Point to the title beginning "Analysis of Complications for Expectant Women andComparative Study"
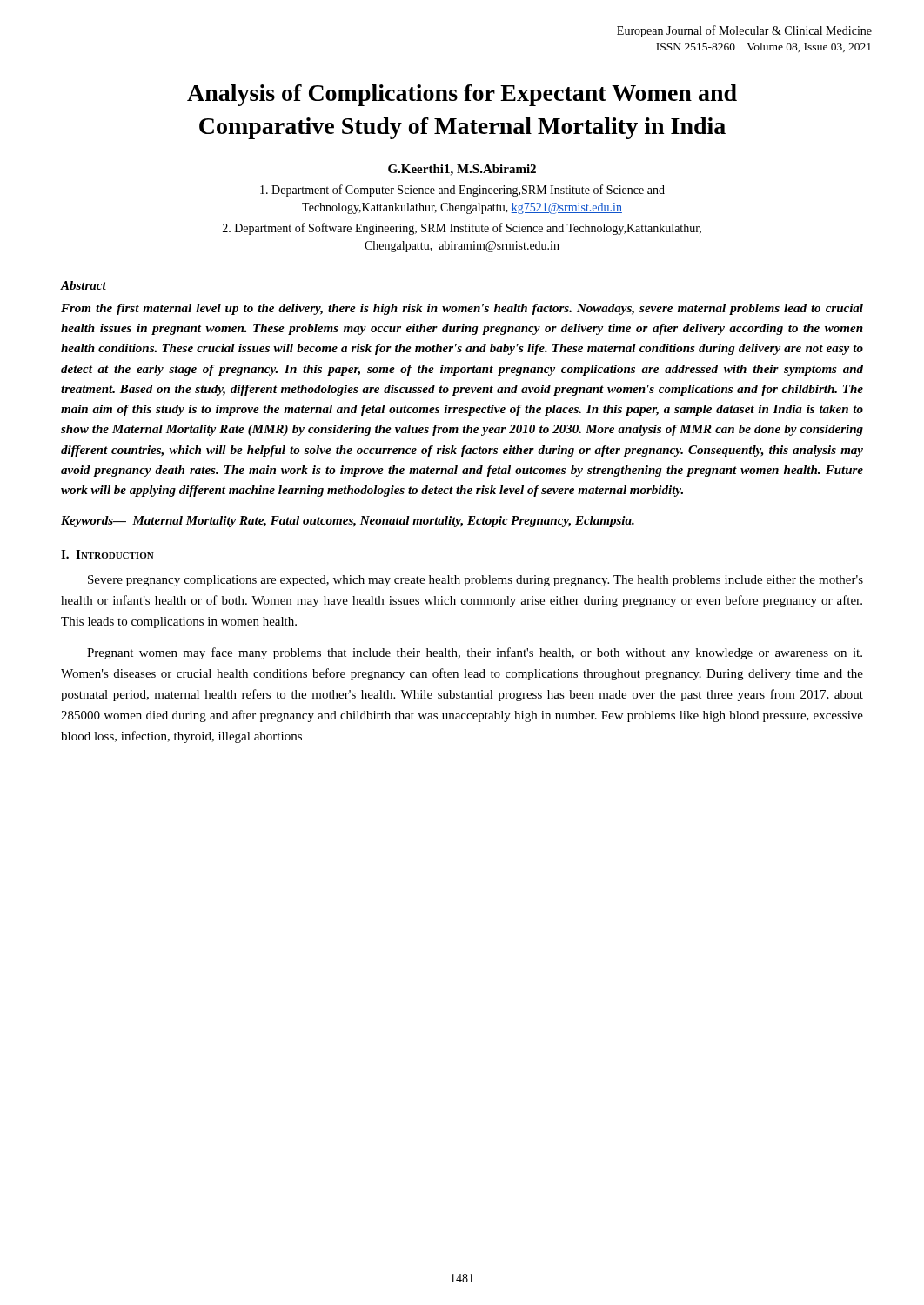 462,109
